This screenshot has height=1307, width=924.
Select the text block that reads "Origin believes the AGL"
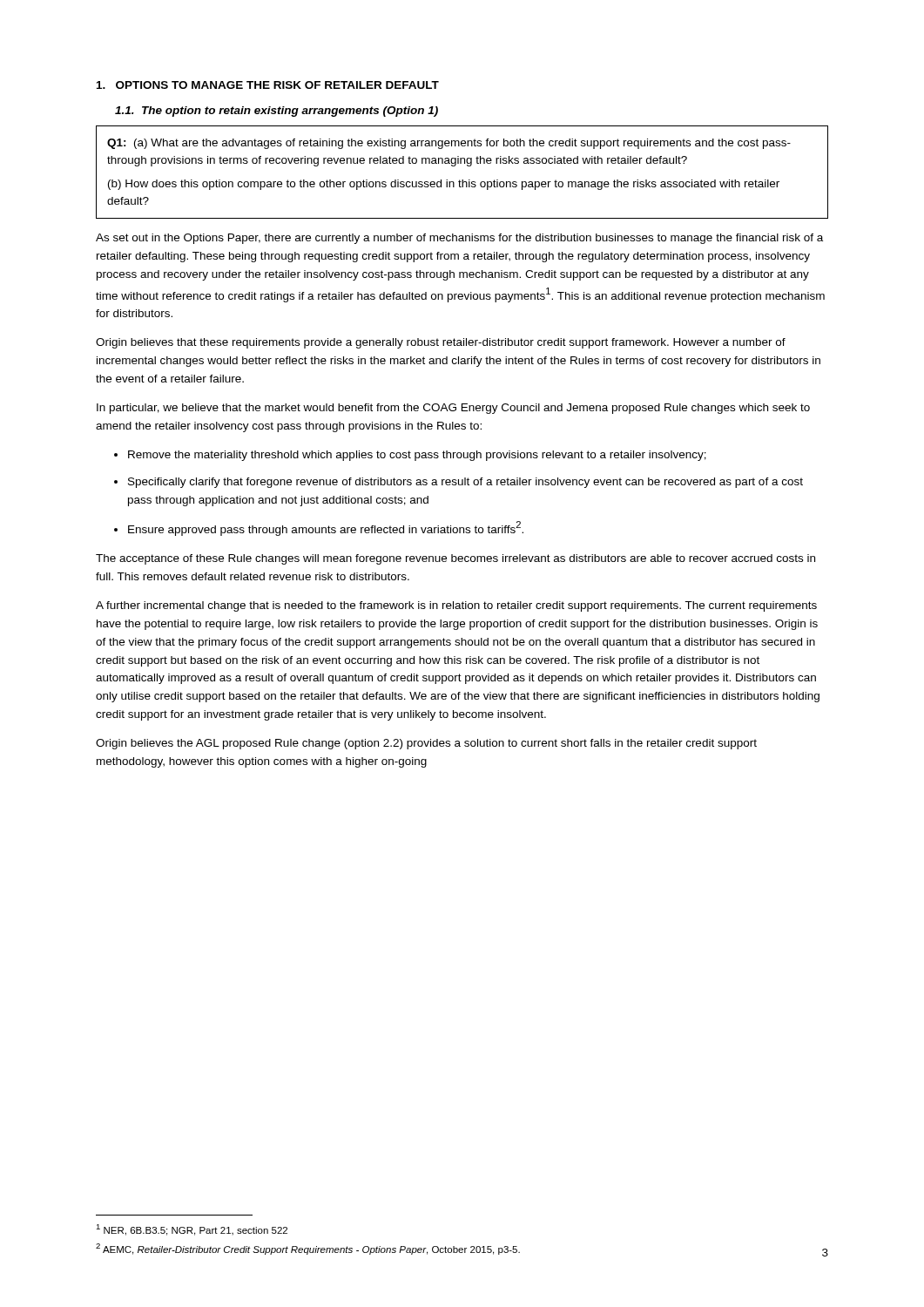(426, 752)
